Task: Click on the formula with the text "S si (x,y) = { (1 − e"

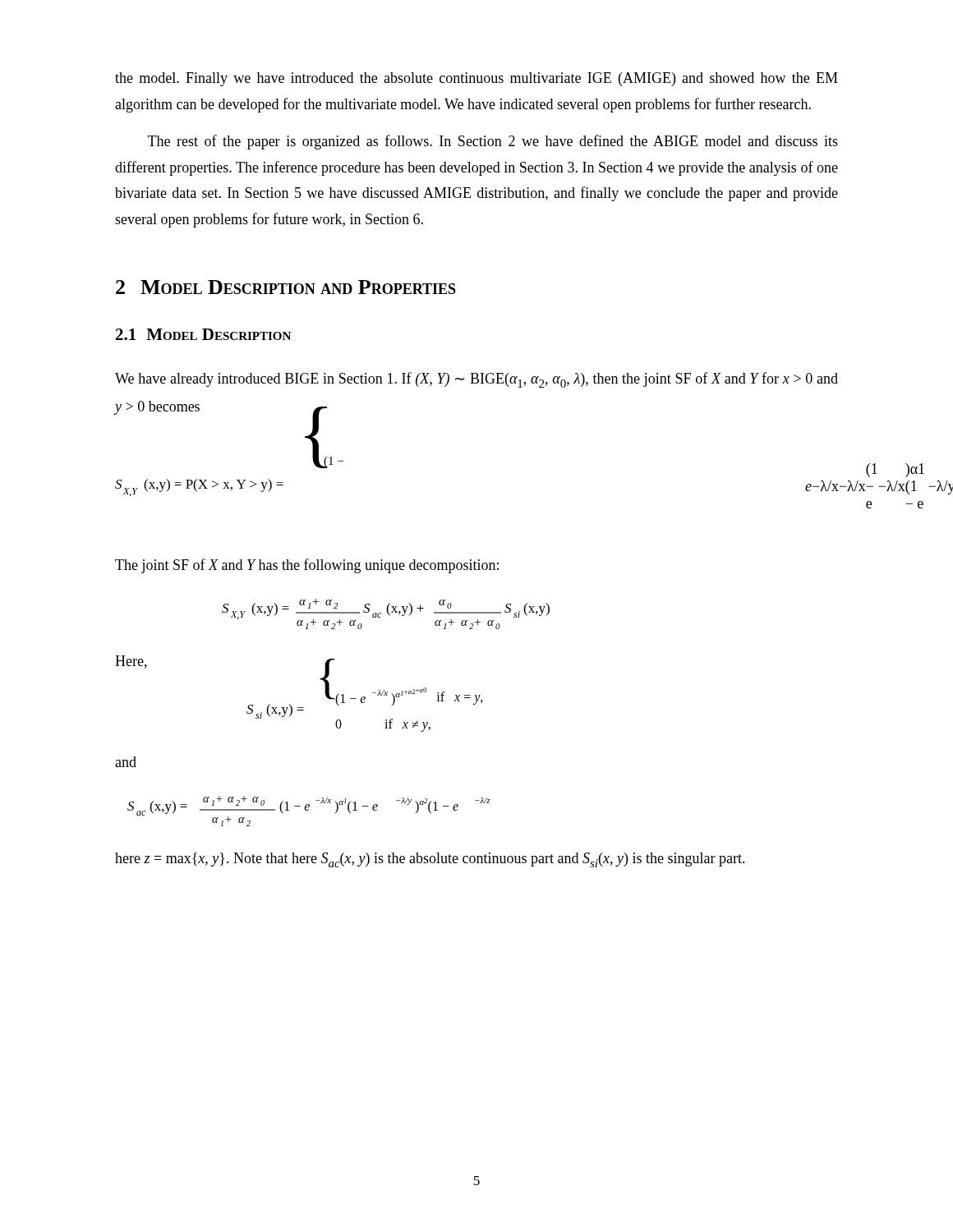Action: 476,712
